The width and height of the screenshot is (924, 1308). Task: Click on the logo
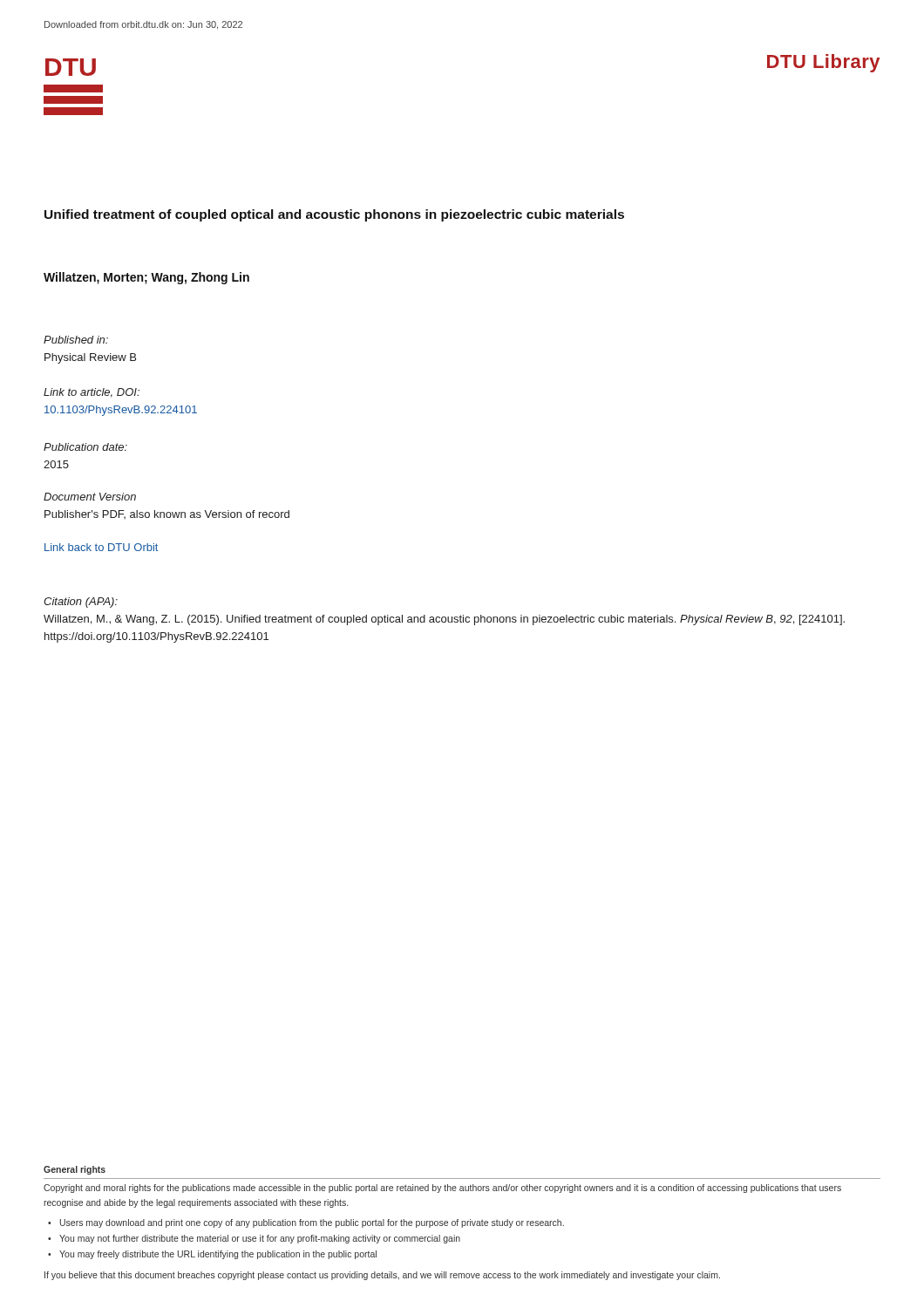(78, 84)
